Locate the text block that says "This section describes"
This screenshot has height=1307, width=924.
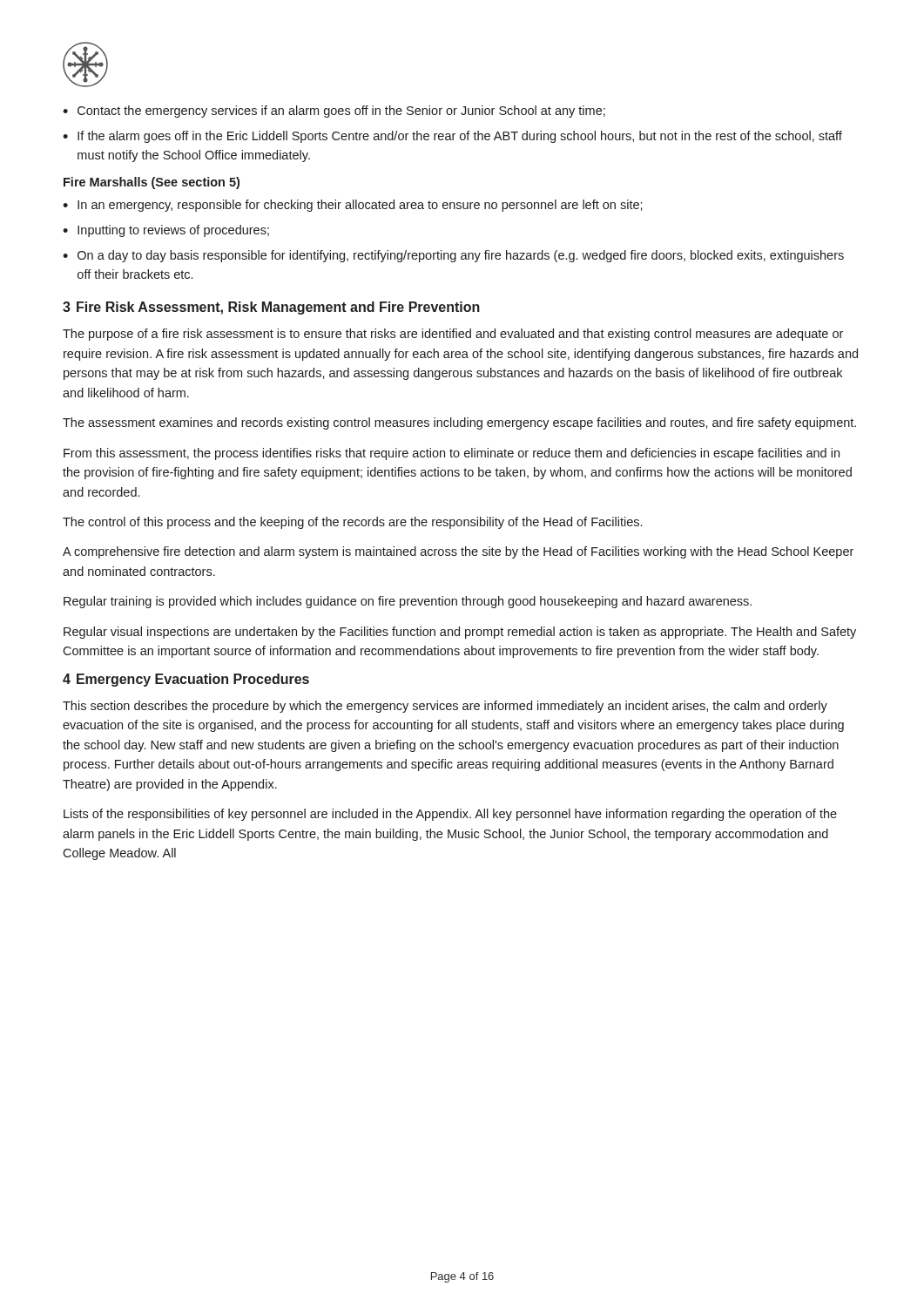tap(454, 745)
